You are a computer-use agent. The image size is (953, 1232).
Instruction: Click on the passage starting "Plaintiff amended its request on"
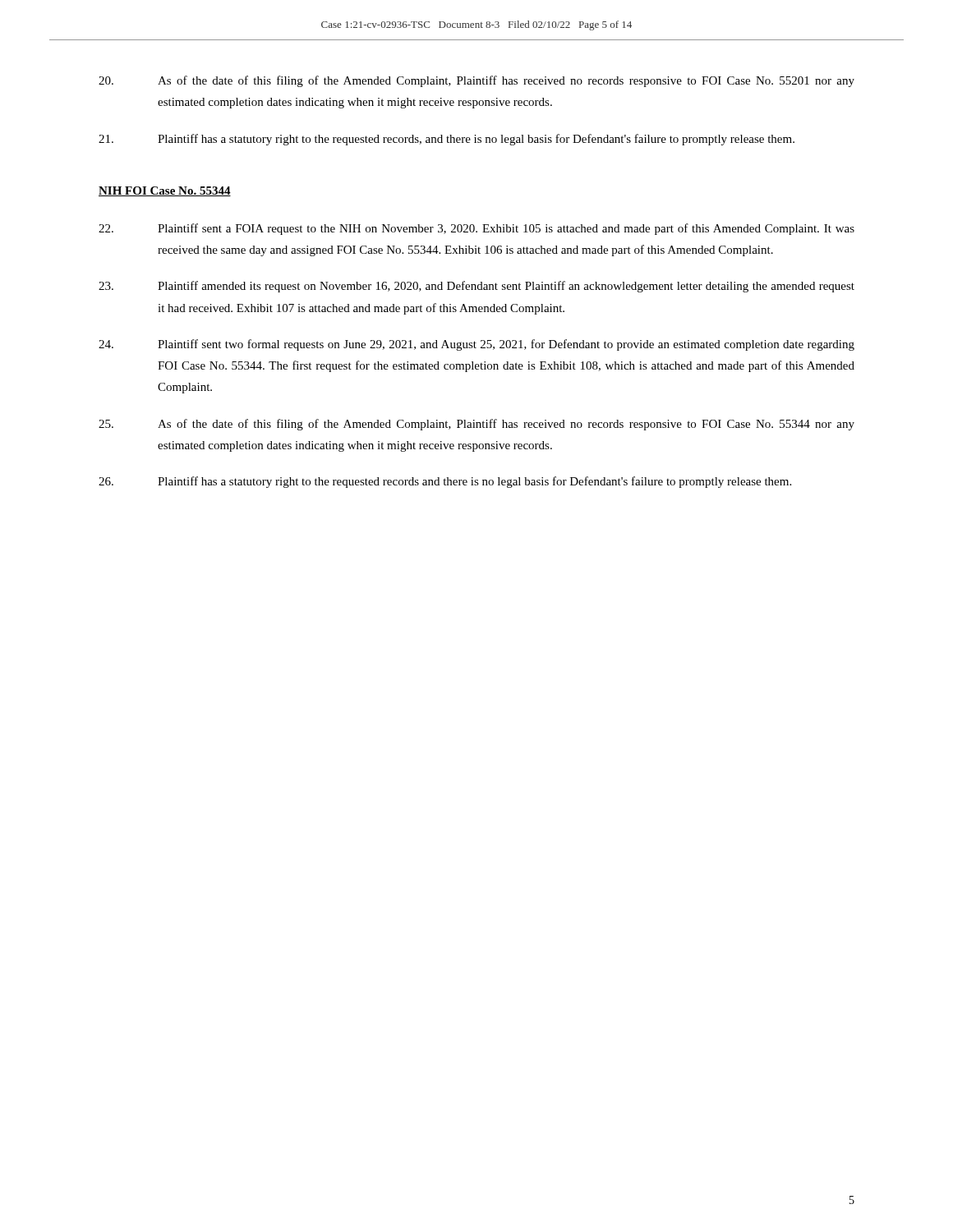click(476, 297)
